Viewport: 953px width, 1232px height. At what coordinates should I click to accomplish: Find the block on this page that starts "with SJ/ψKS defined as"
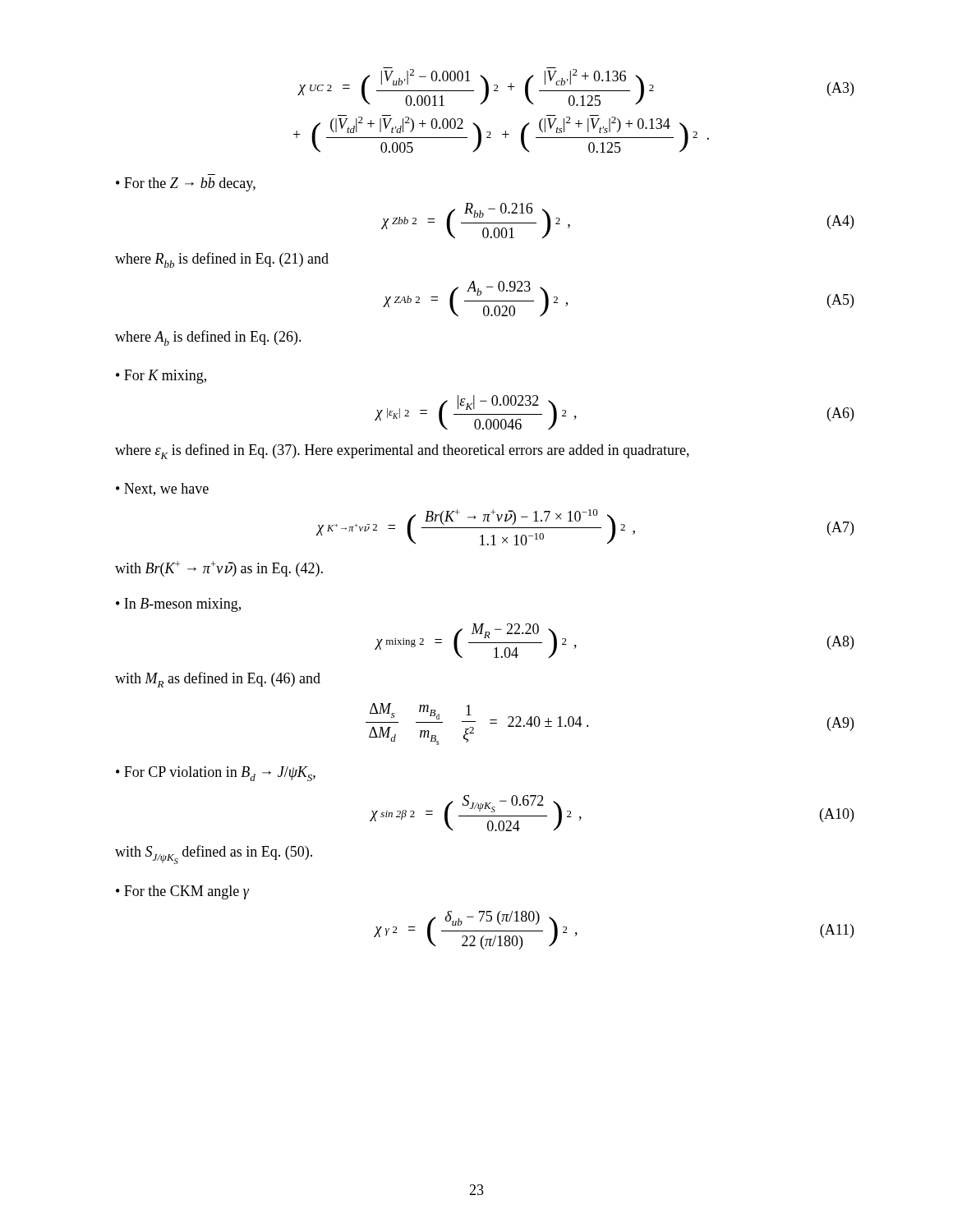[214, 854]
